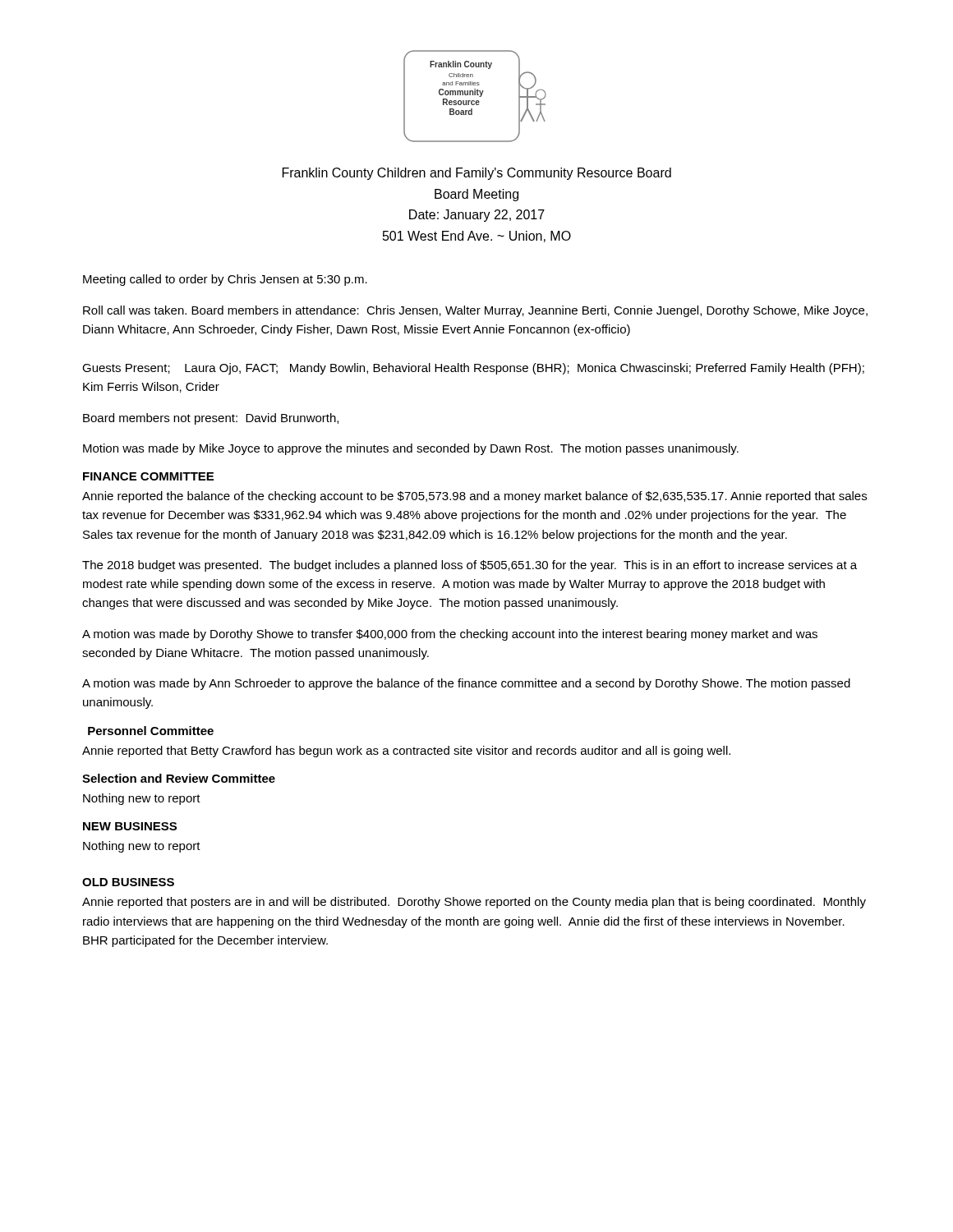The height and width of the screenshot is (1232, 953).
Task: Where is the passage that starts "Motion was made by Mike Joyce to approve"?
Action: pos(411,448)
